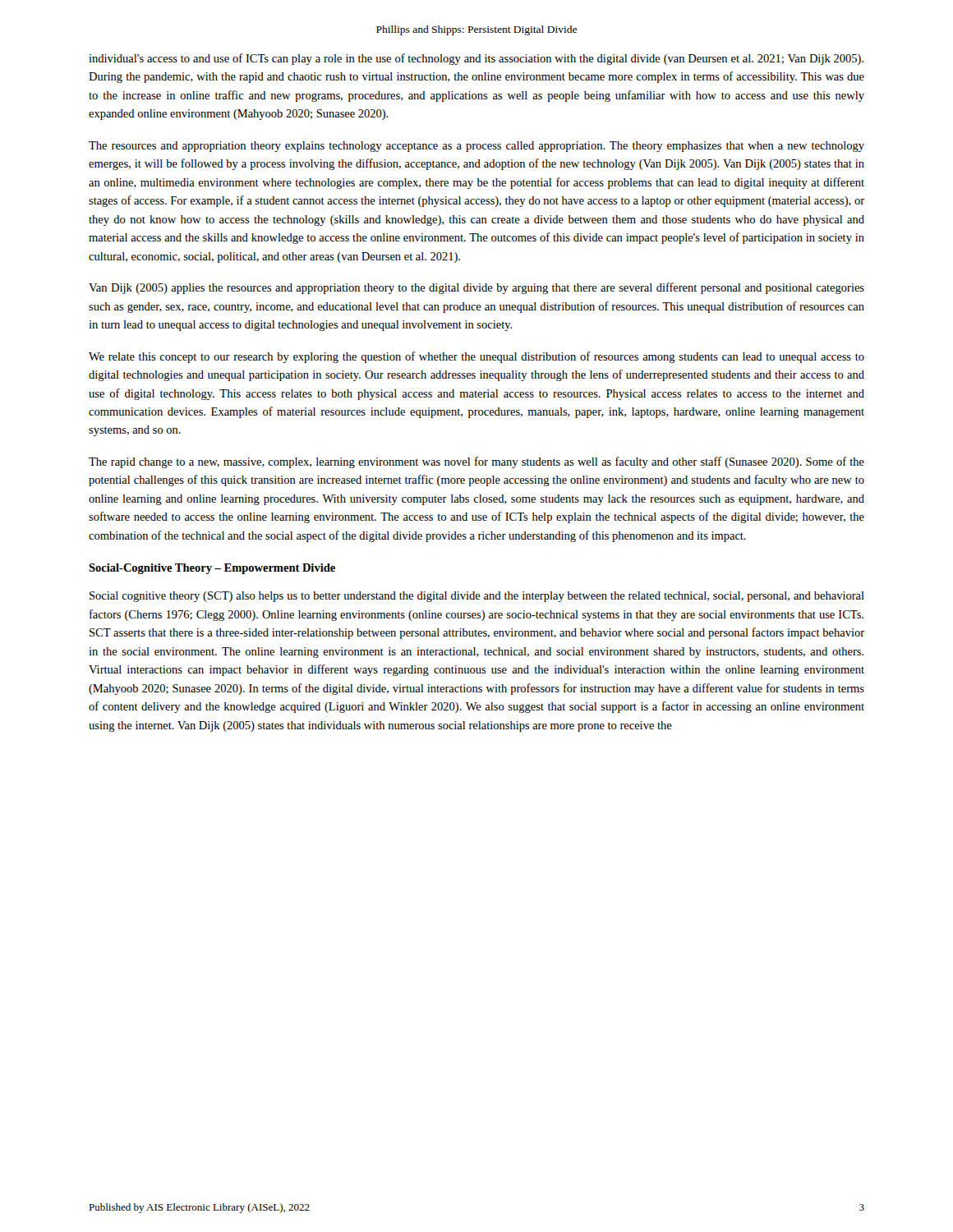This screenshot has width=953, height=1232.
Task: Find the region starting "Social-Cognitive Theory – Empowerment Divide"
Action: pos(212,568)
